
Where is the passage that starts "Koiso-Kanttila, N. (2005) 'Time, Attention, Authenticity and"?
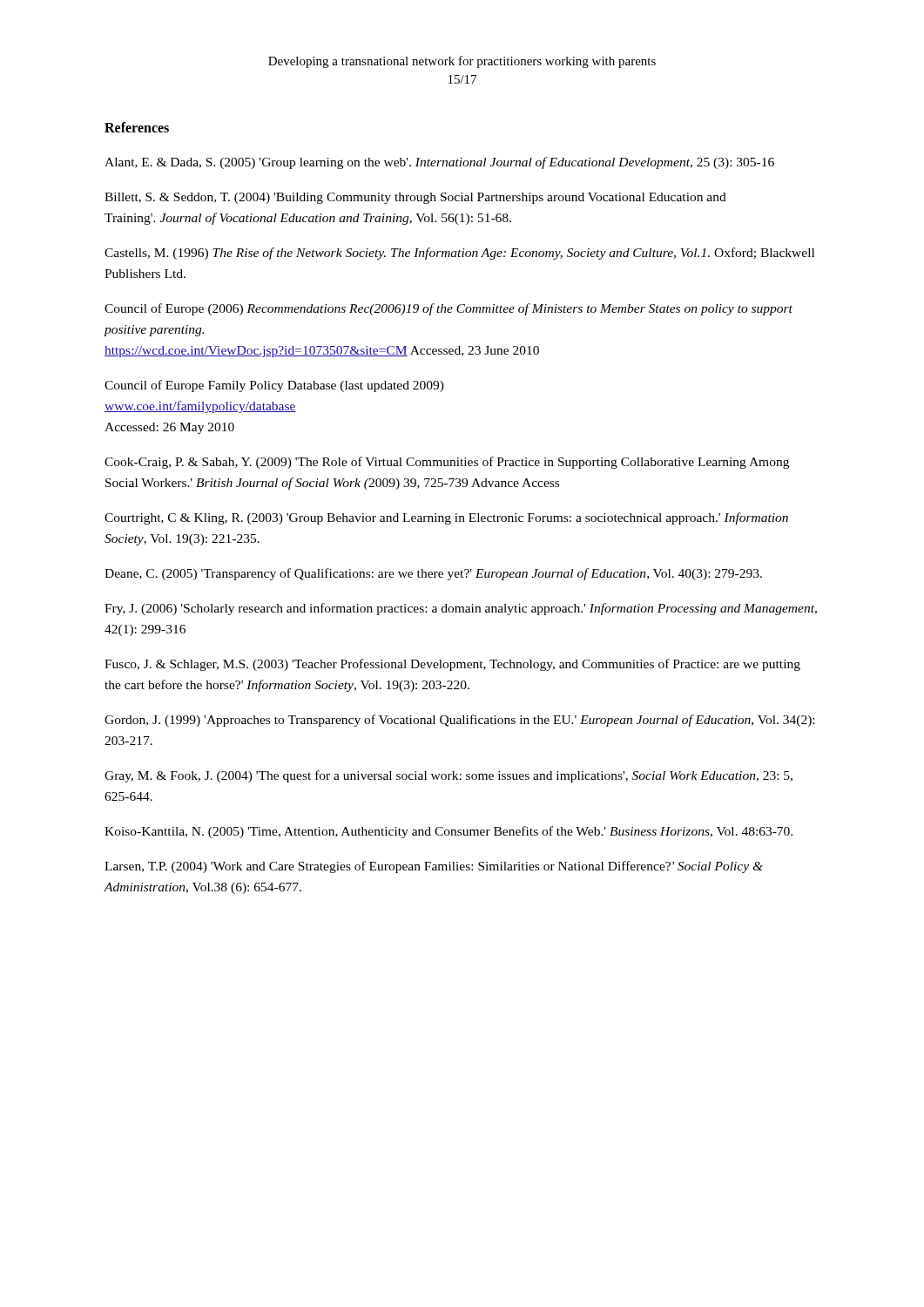pyautogui.click(x=449, y=831)
